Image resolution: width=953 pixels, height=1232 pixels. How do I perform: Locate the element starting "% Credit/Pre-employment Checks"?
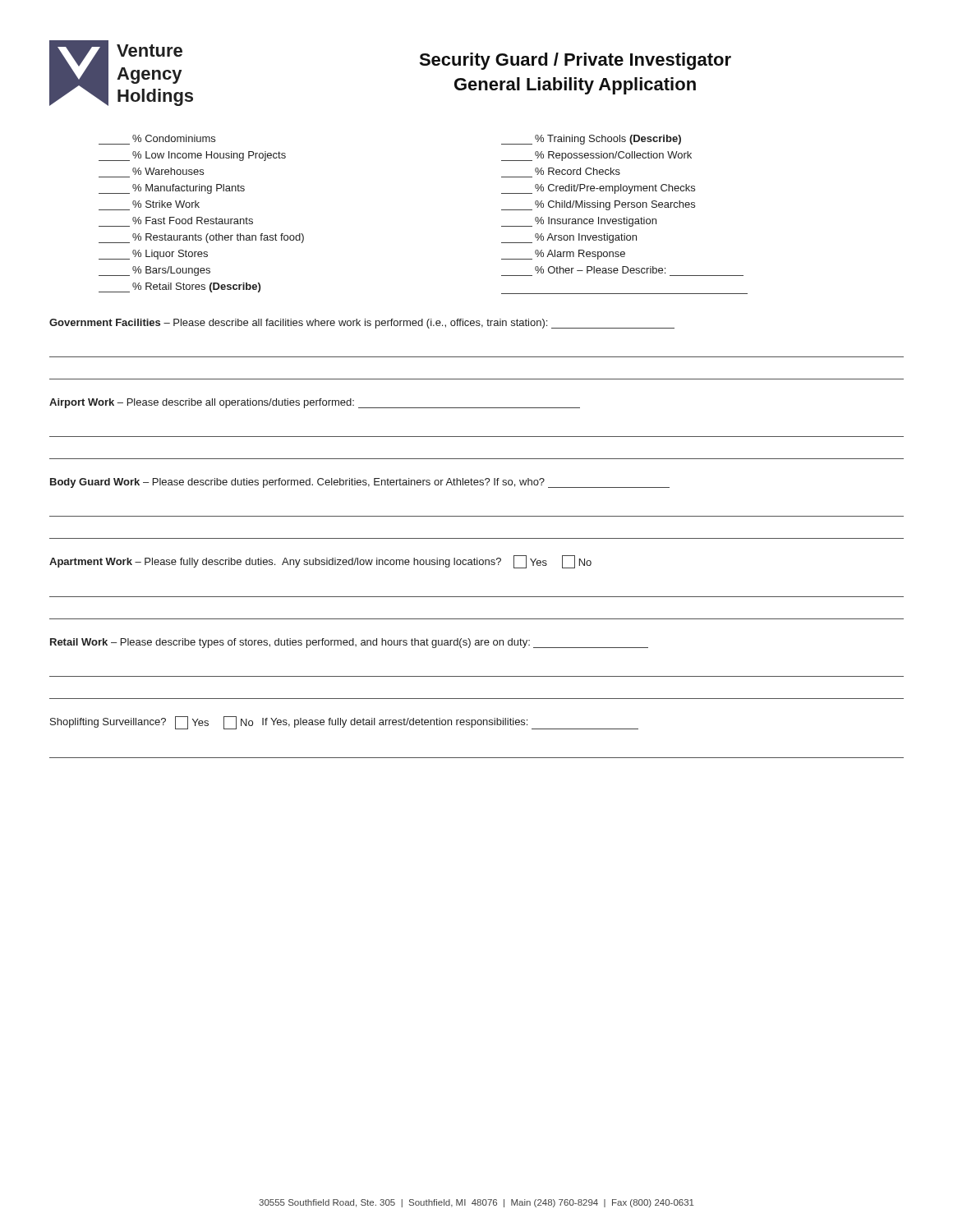click(x=598, y=187)
